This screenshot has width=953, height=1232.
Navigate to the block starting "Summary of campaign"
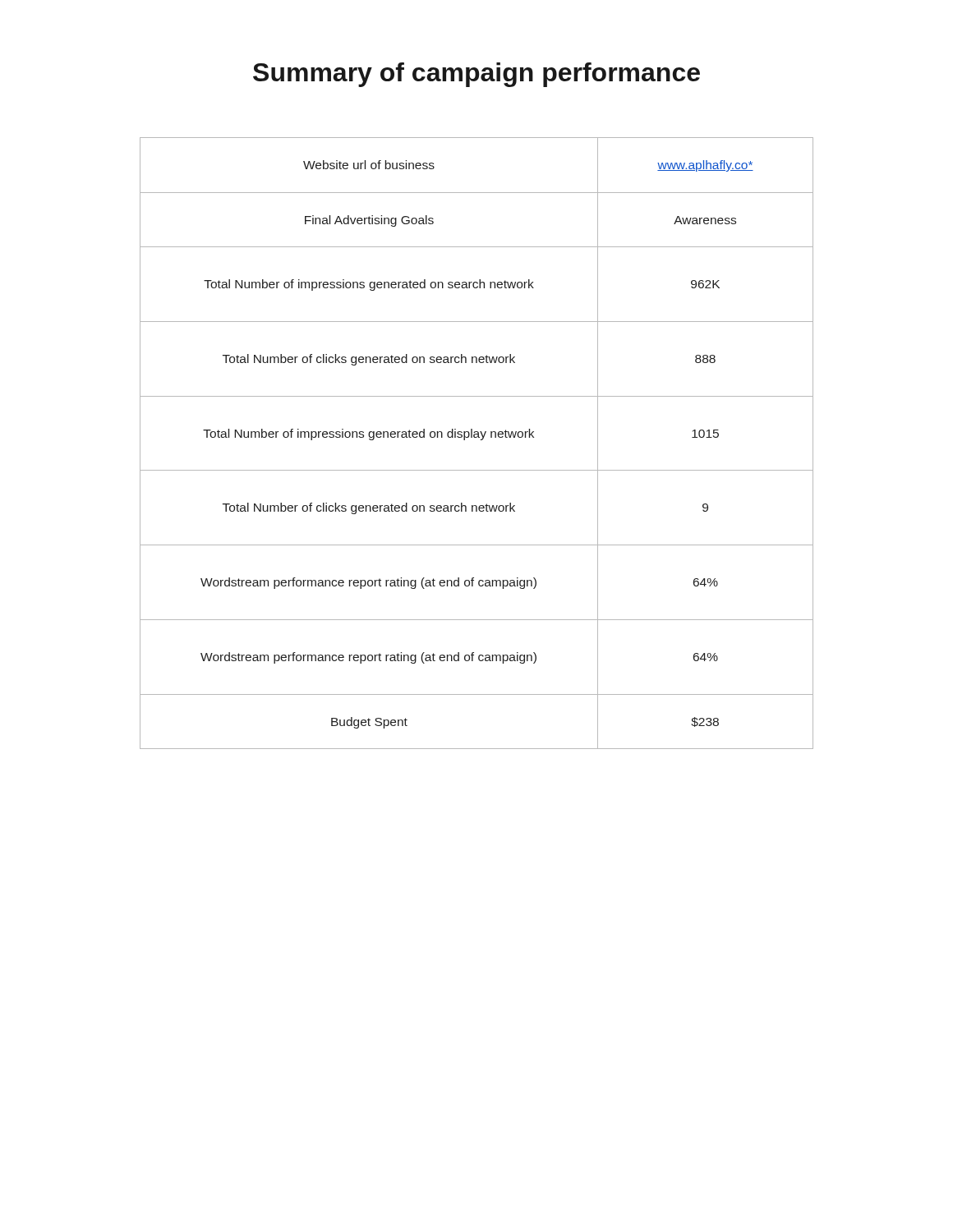pos(476,73)
